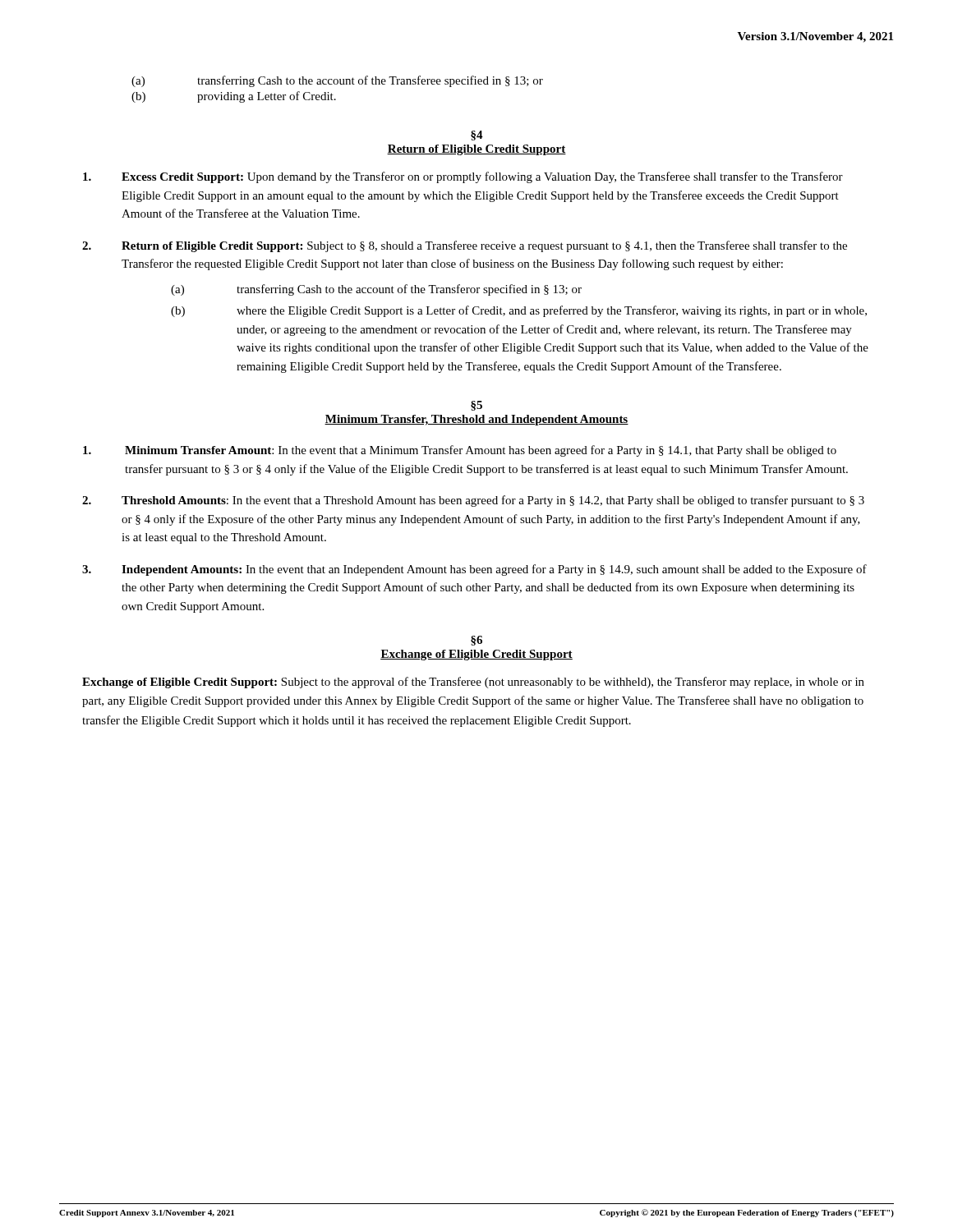Image resolution: width=953 pixels, height=1232 pixels.
Task: Navigate to the element starting "(a) transferring Cash to the account"
Action: tap(476, 81)
